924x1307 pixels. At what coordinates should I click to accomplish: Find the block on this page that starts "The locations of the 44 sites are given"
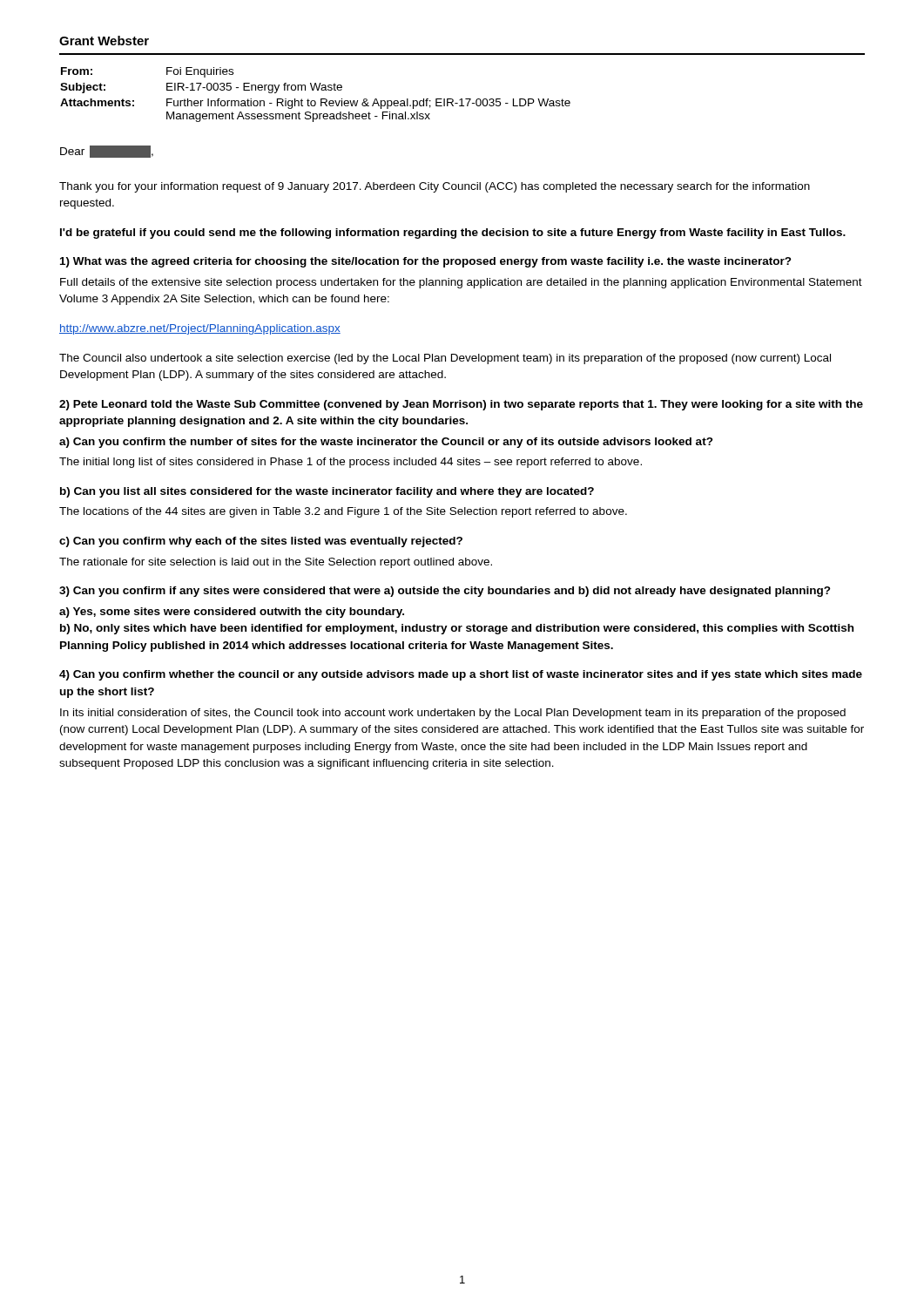343,511
